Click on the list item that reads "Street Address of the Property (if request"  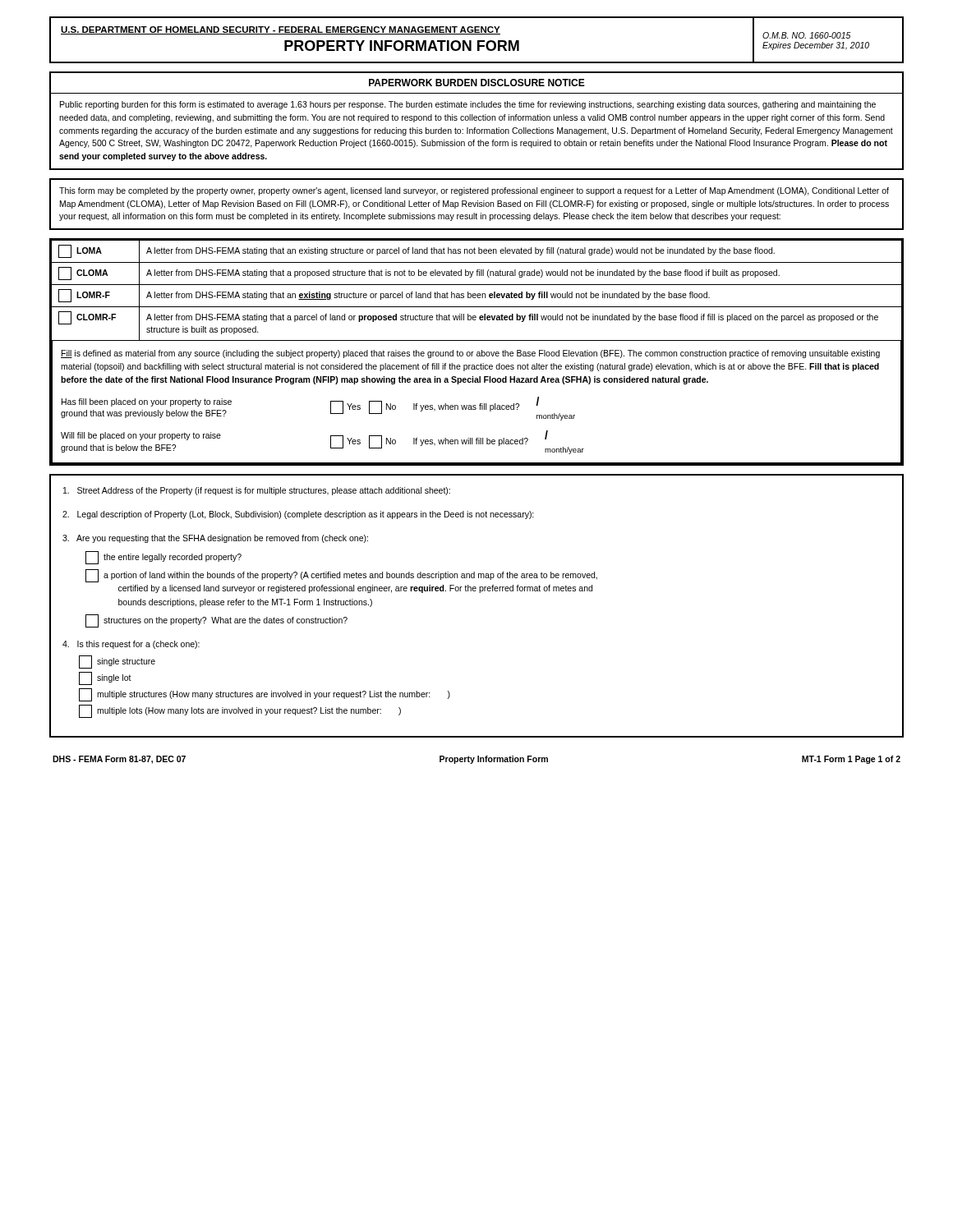[x=257, y=490]
